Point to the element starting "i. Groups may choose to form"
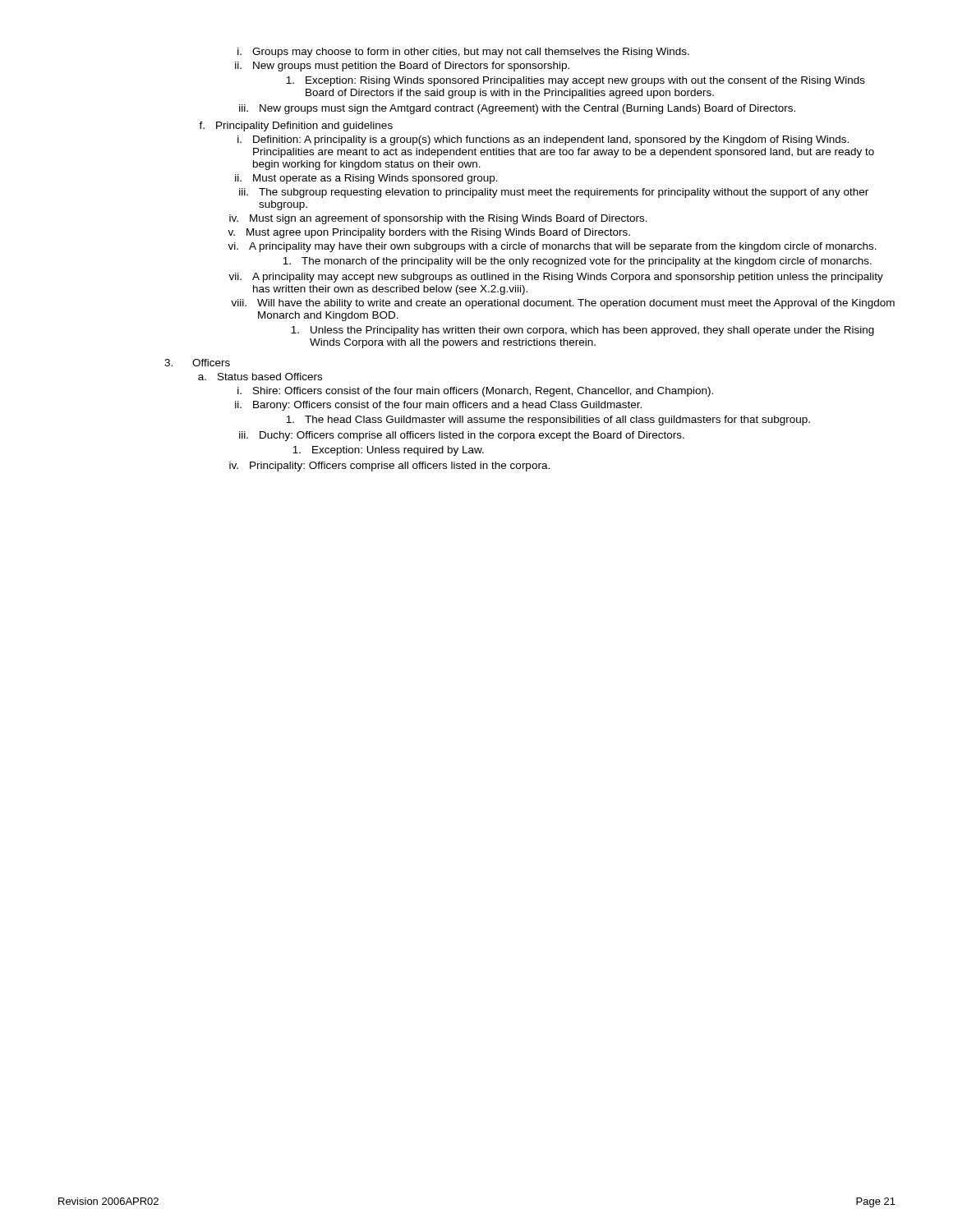This screenshot has height=1232, width=953. [x=557, y=51]
